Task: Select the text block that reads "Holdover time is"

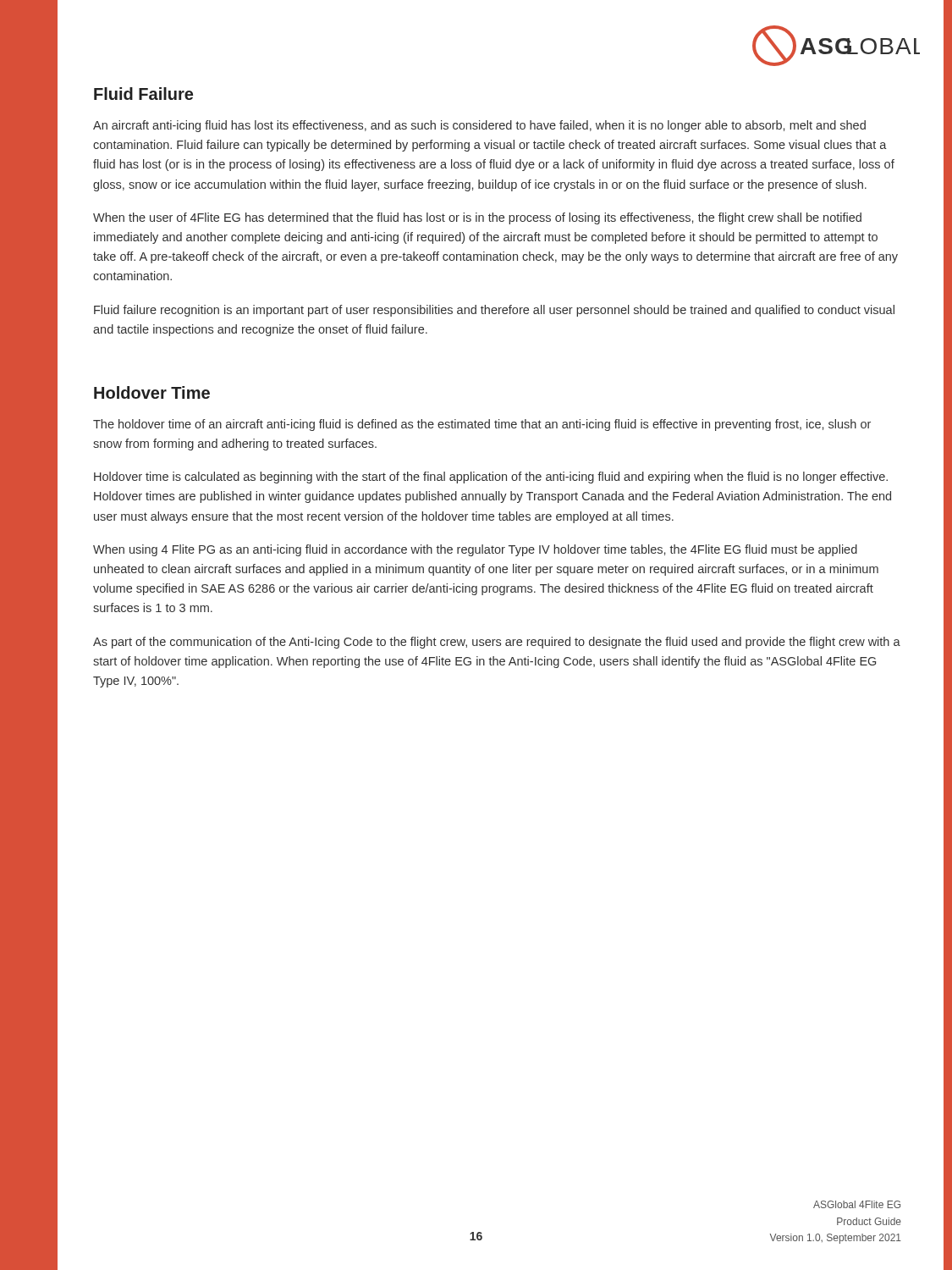Action: click(493, 497)
